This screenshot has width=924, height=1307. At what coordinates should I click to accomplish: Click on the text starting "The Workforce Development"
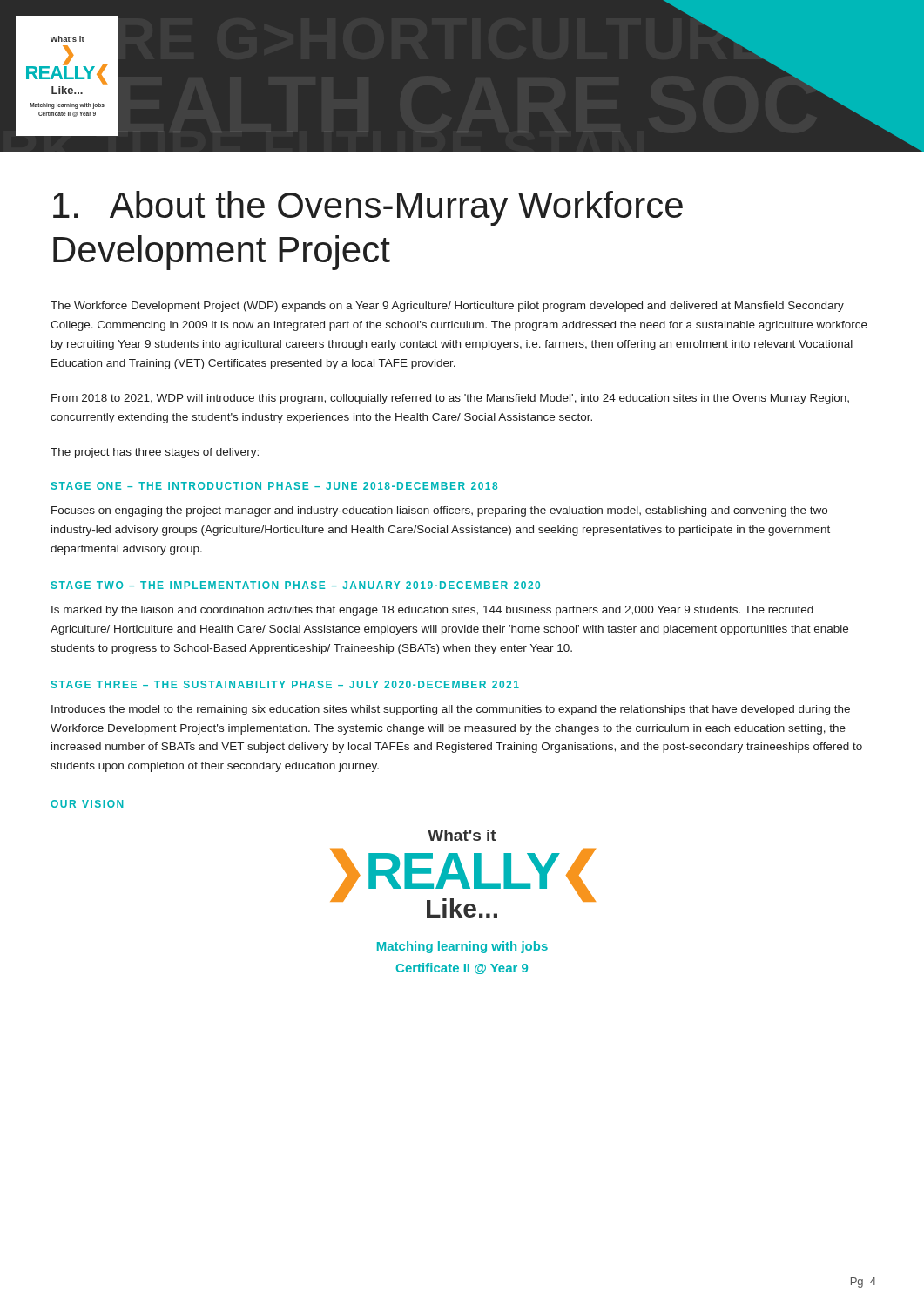coord(459,334)
